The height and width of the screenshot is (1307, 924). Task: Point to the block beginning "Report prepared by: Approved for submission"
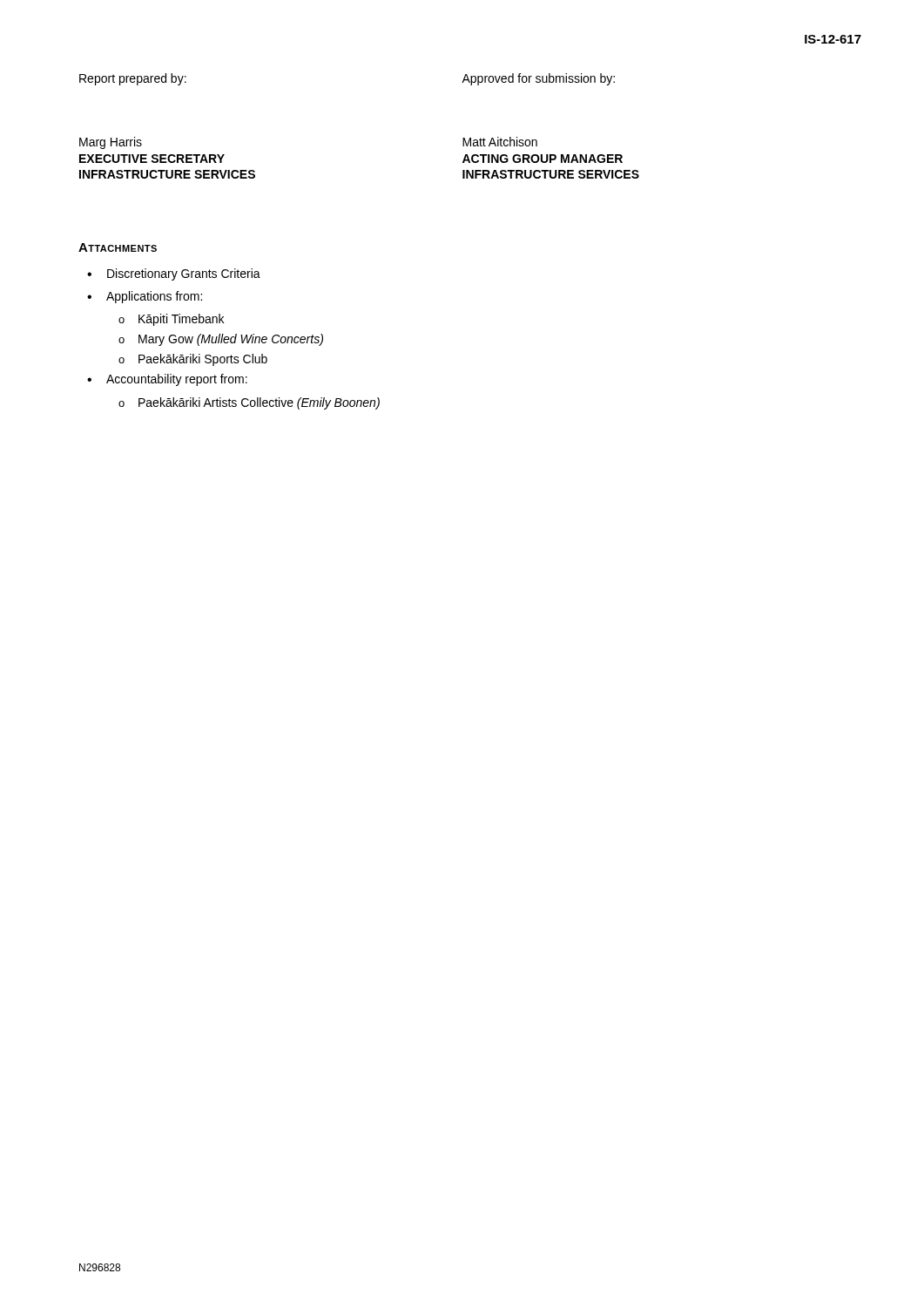point(462,78)
